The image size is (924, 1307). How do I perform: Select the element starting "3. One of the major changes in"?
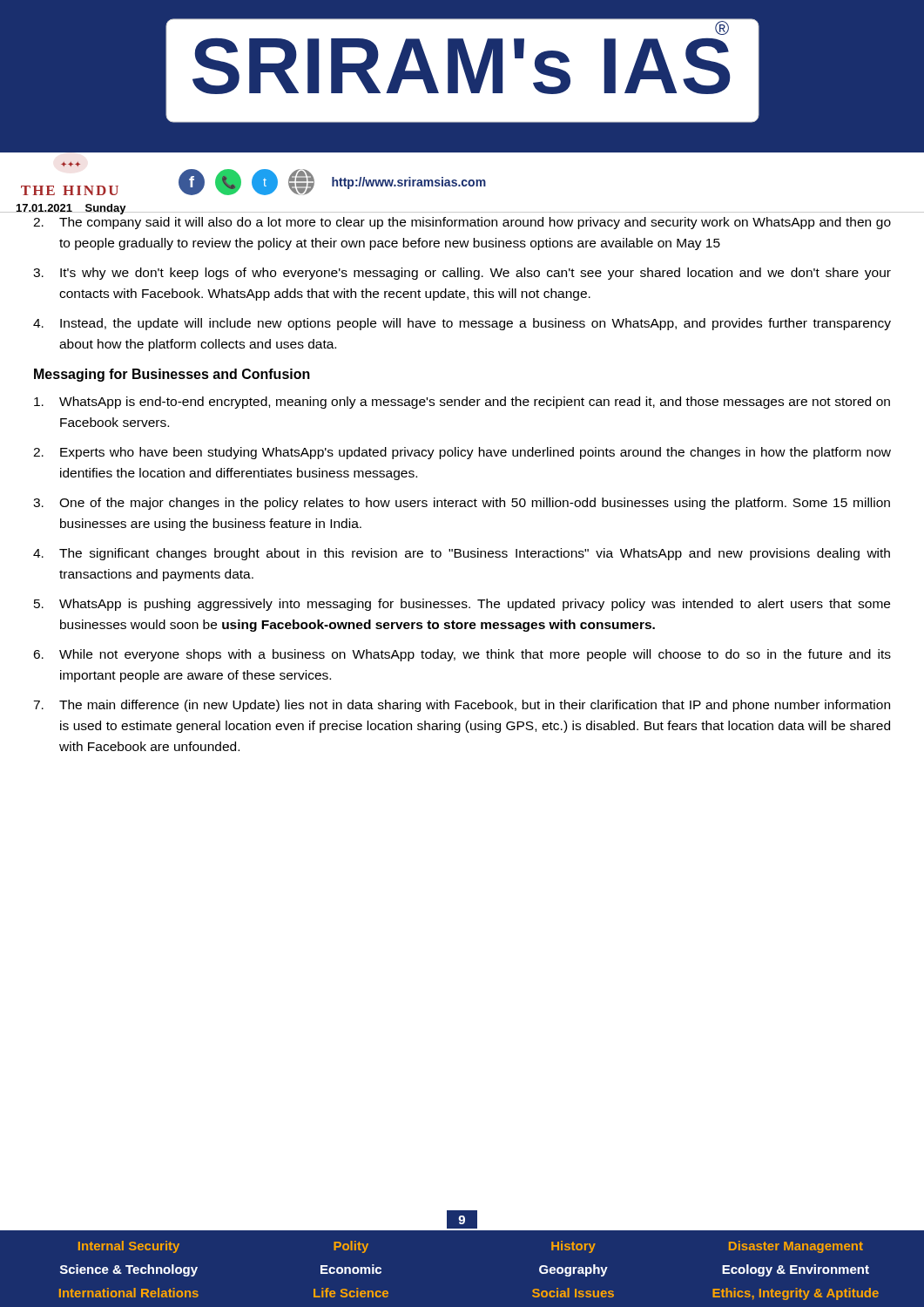[462, 513]
